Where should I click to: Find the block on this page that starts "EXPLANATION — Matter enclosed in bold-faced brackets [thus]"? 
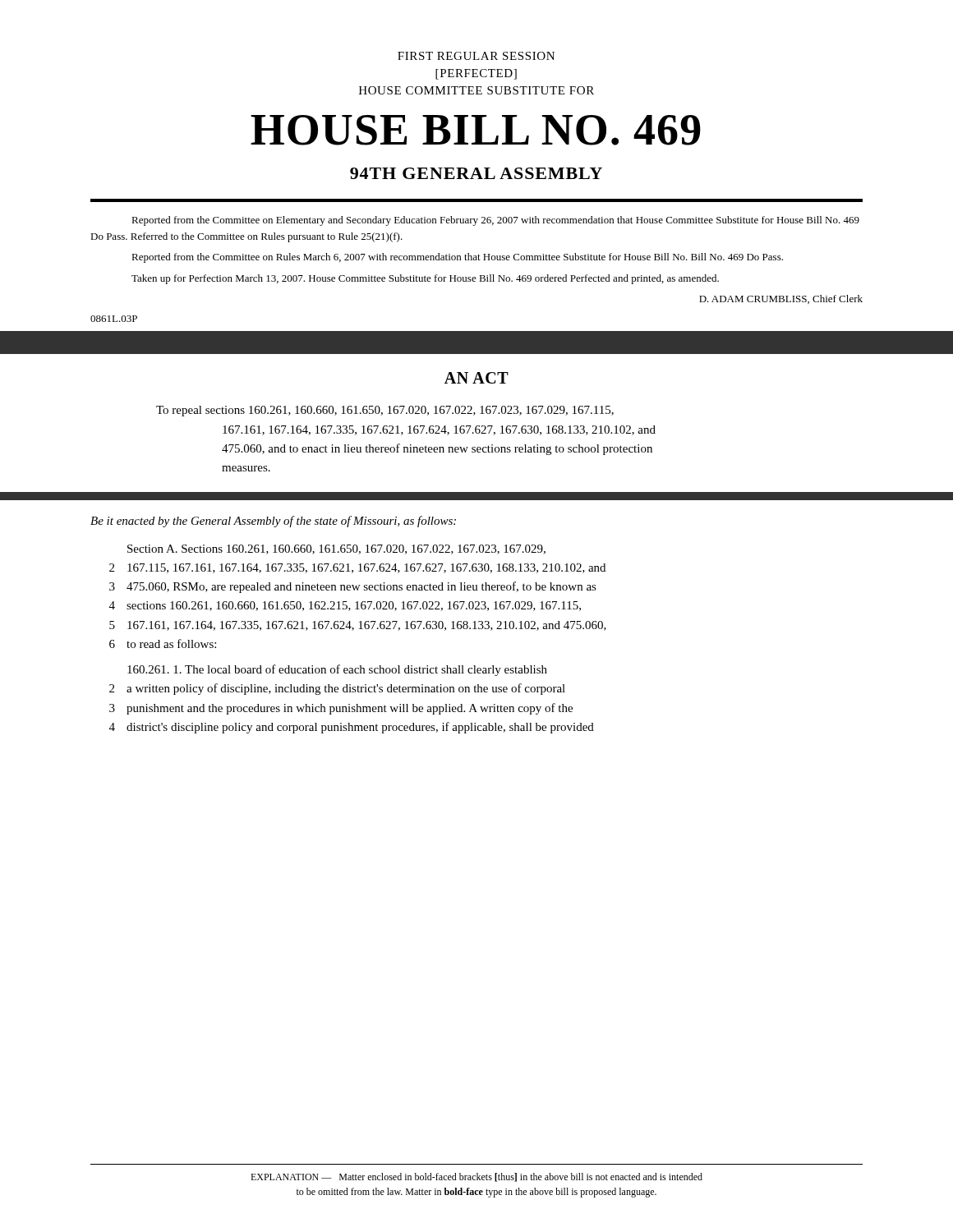476,1184
